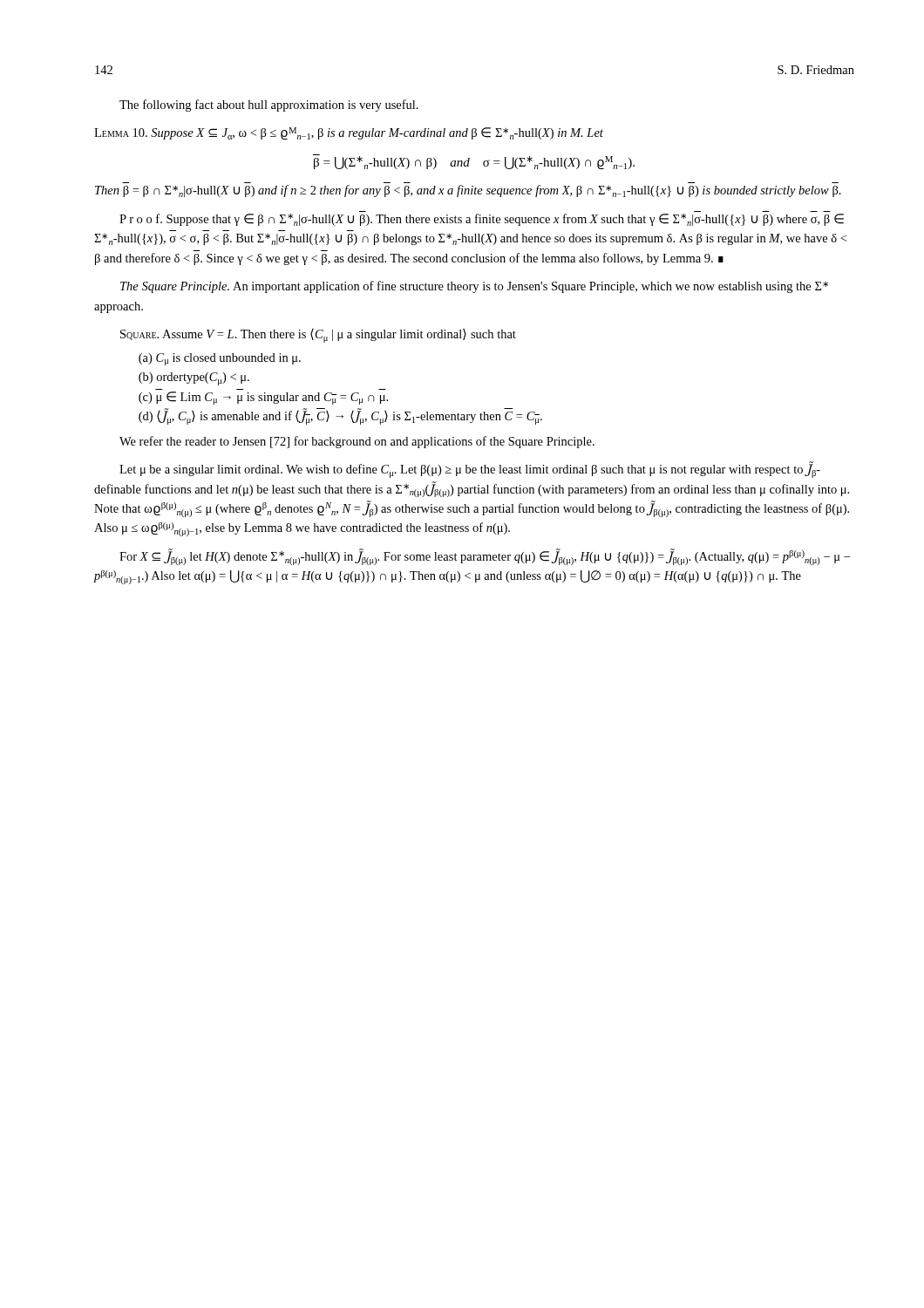Find the passage starting "The Square Principle. An important application"
This screenshot has width=924, height=1308.
coord(461,296)
